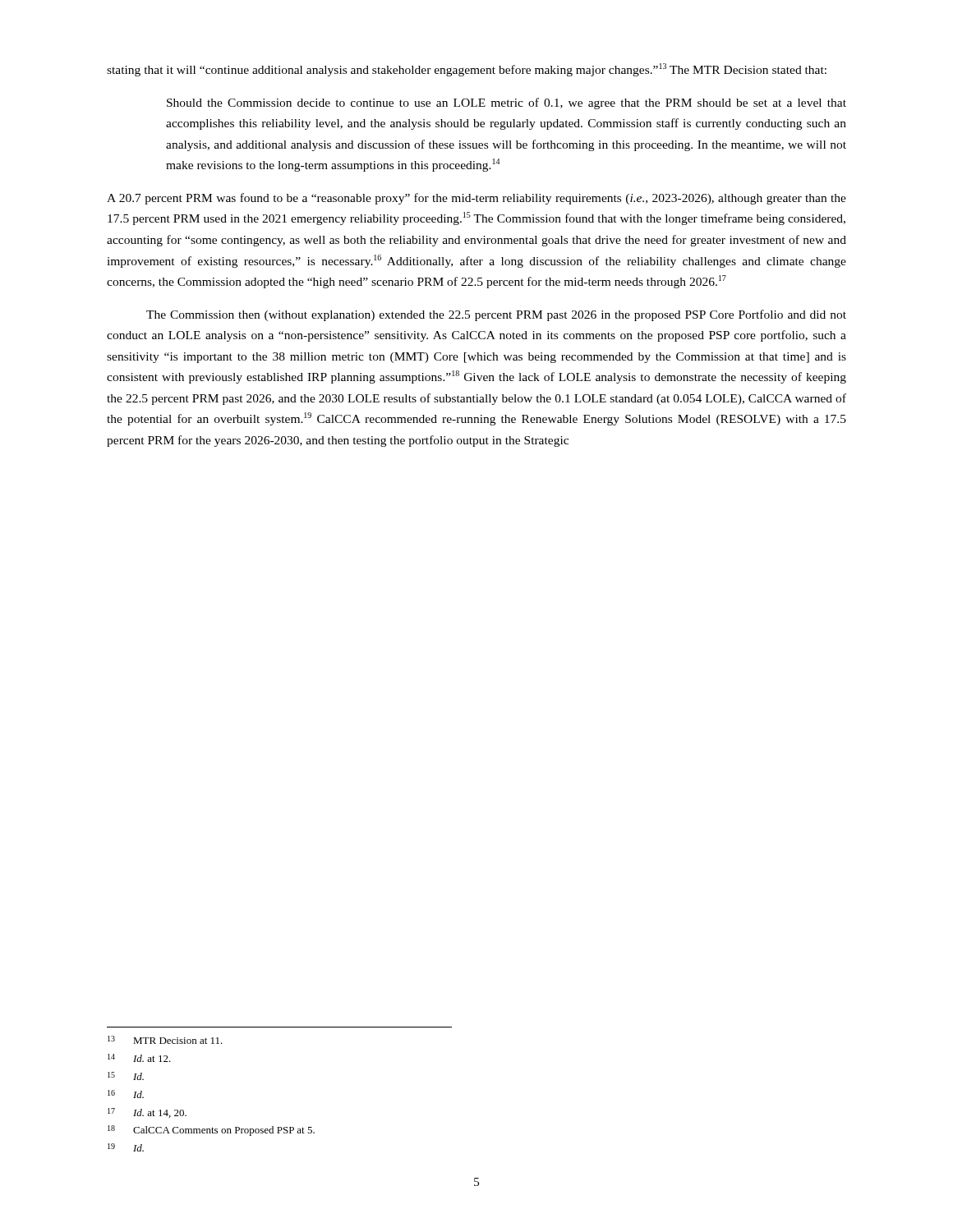
Task: Locate the text "15 Id."
Action: pos(126,1077)
